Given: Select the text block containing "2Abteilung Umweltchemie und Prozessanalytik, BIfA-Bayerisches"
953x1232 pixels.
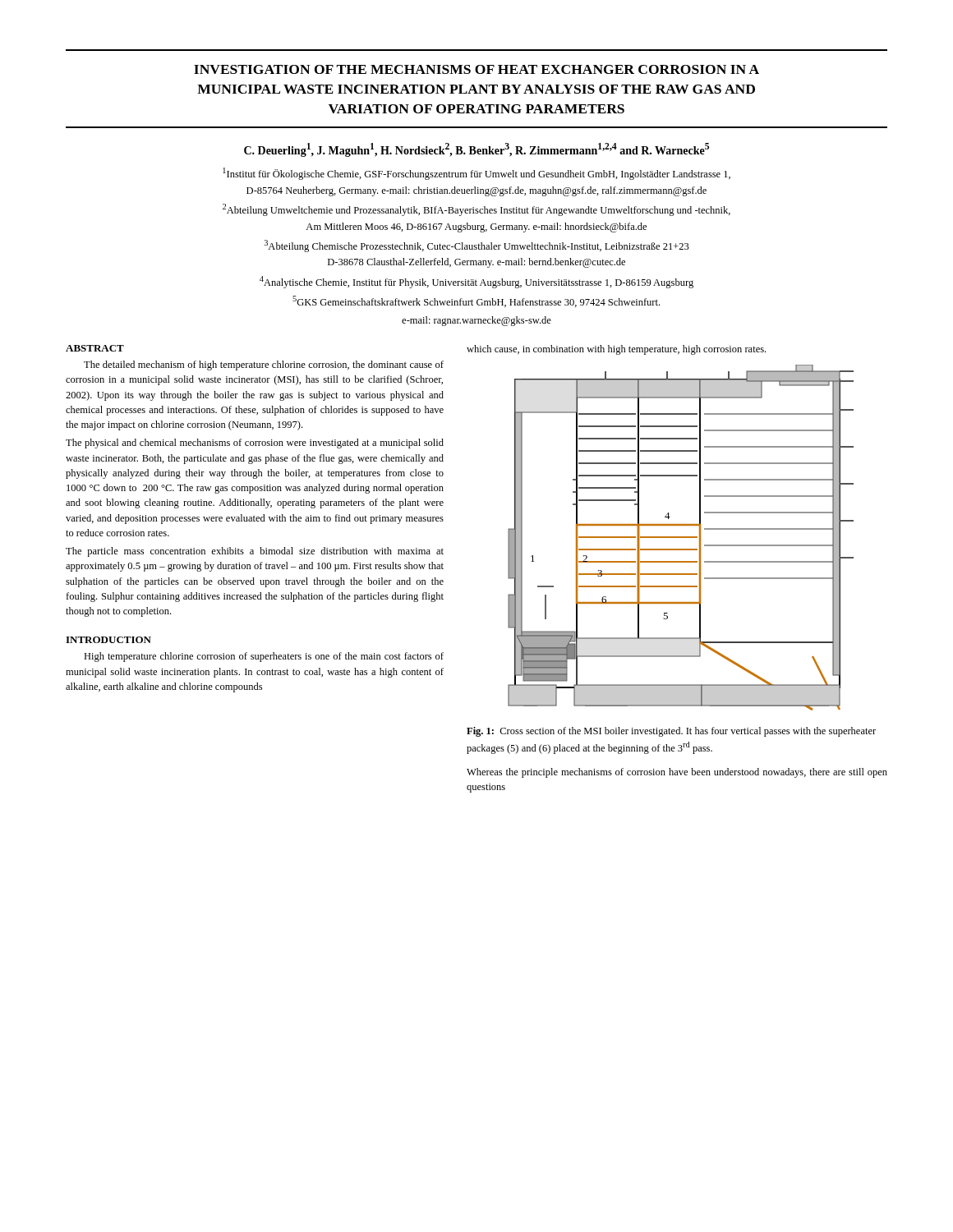Looking at the screenshot, I should [x=476, y=217].
